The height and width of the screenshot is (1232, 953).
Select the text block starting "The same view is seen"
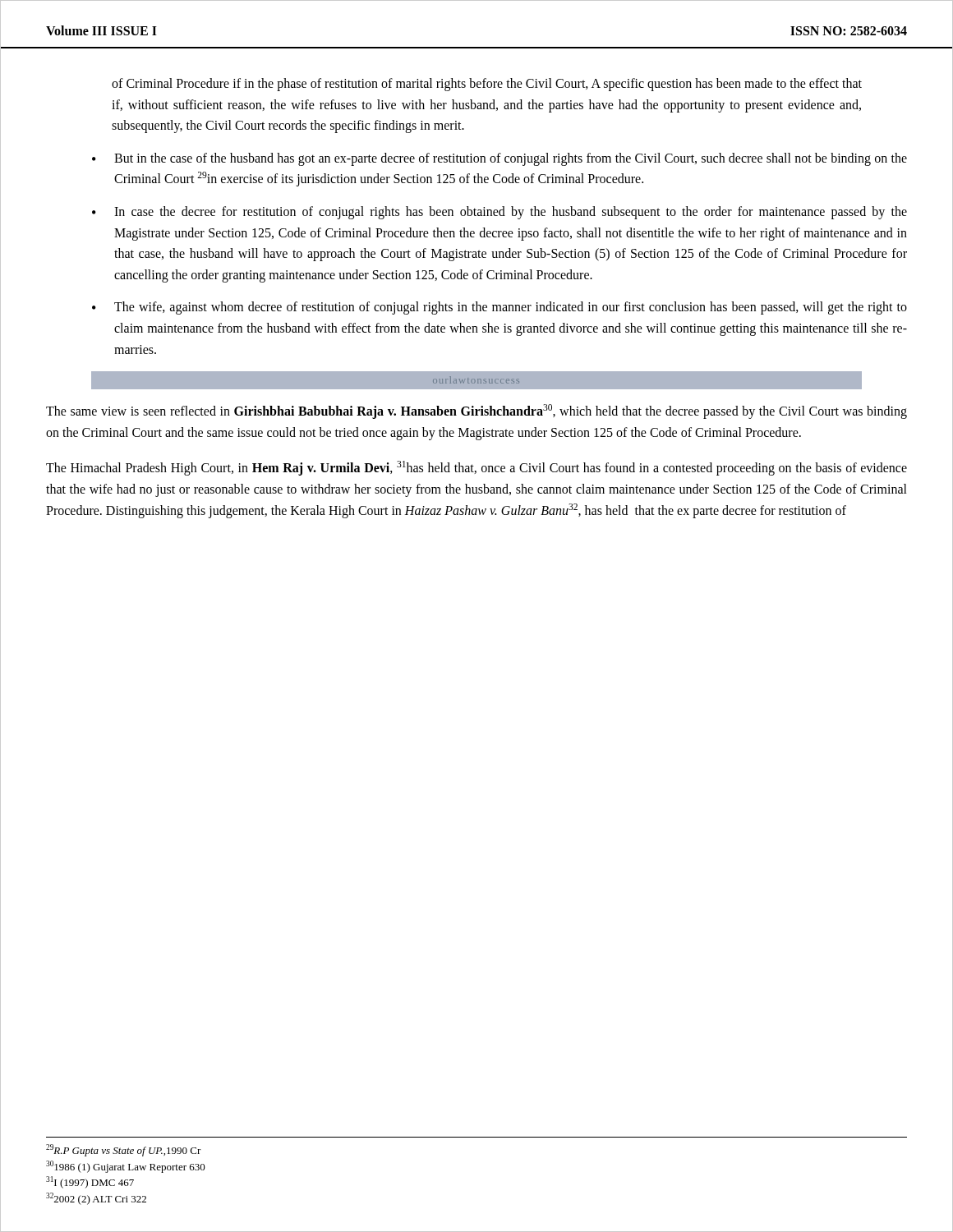(x=476, y=421)
